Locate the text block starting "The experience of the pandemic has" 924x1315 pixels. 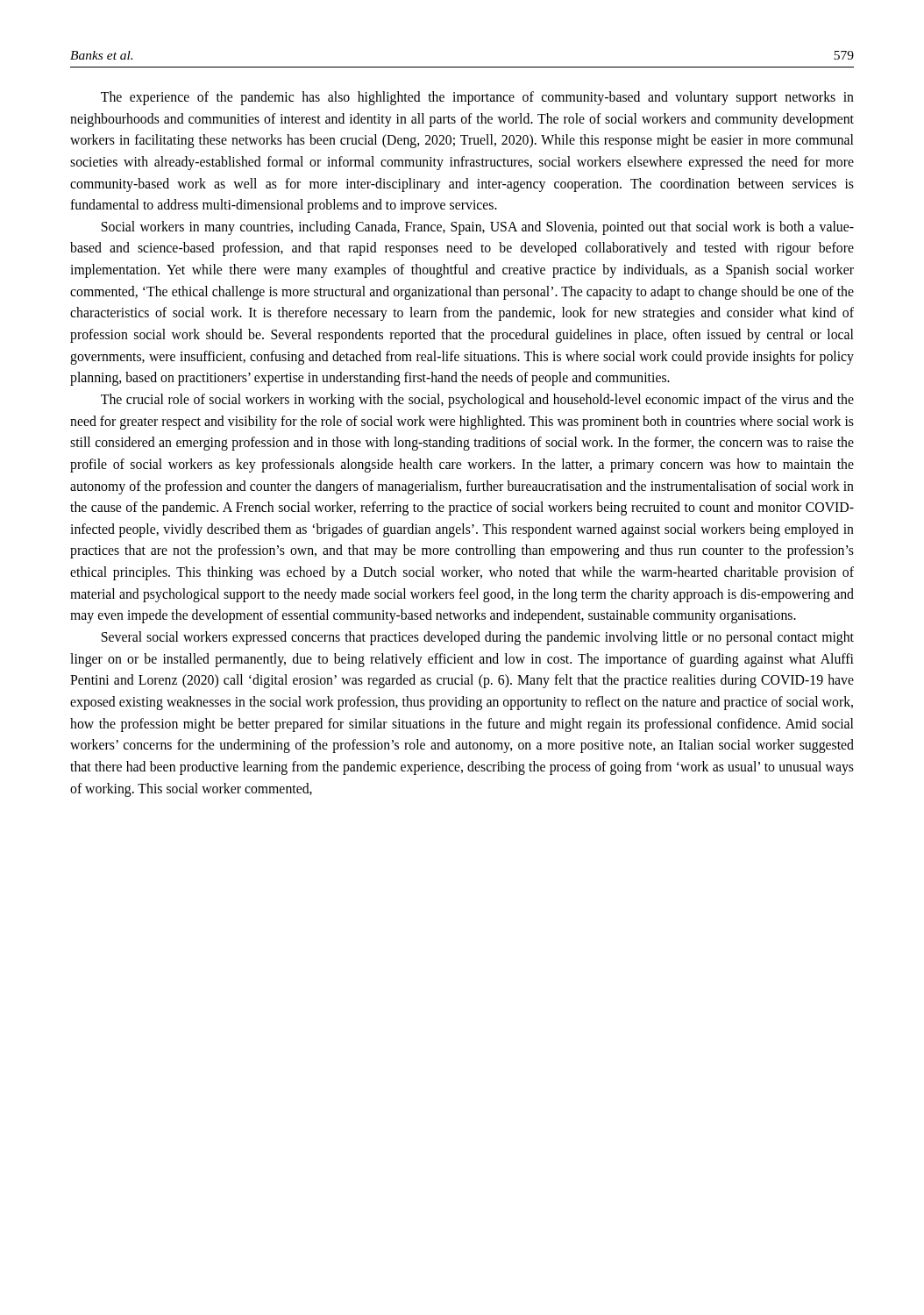tap(462, 151)
